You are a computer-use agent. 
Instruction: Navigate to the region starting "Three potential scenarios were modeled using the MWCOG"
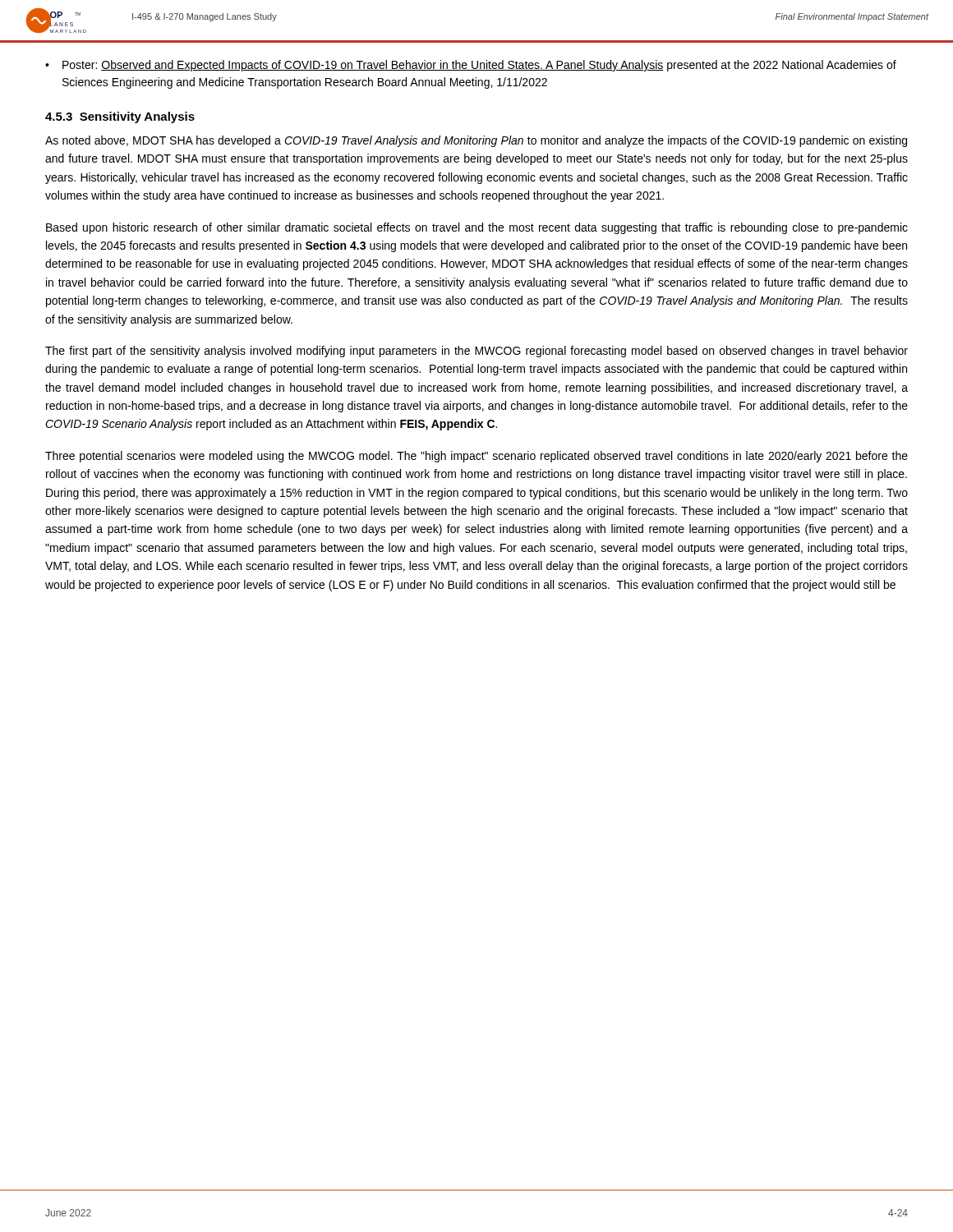tap(476, 520)
